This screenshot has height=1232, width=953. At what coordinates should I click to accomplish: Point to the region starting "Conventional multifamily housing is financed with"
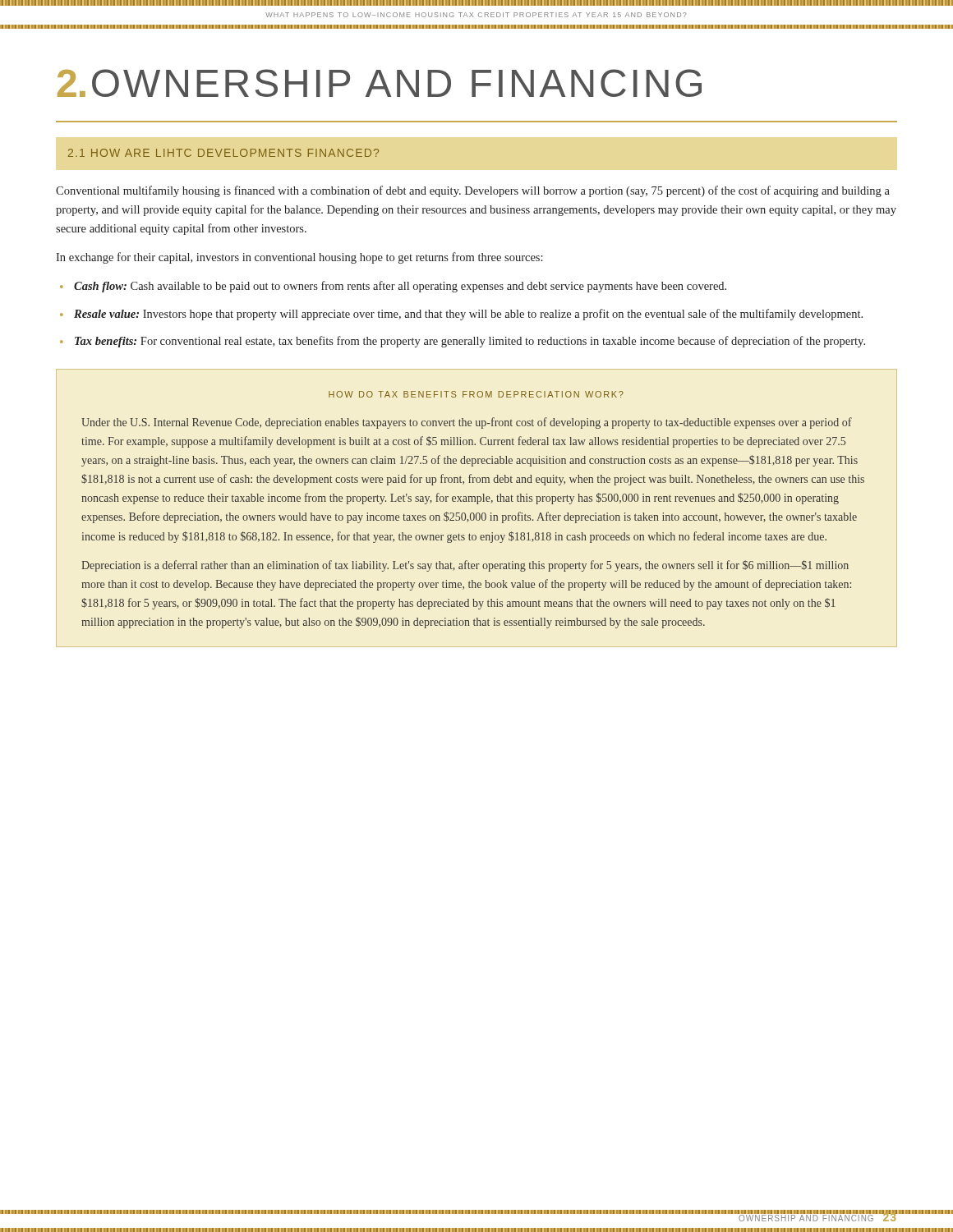[476, 209]
